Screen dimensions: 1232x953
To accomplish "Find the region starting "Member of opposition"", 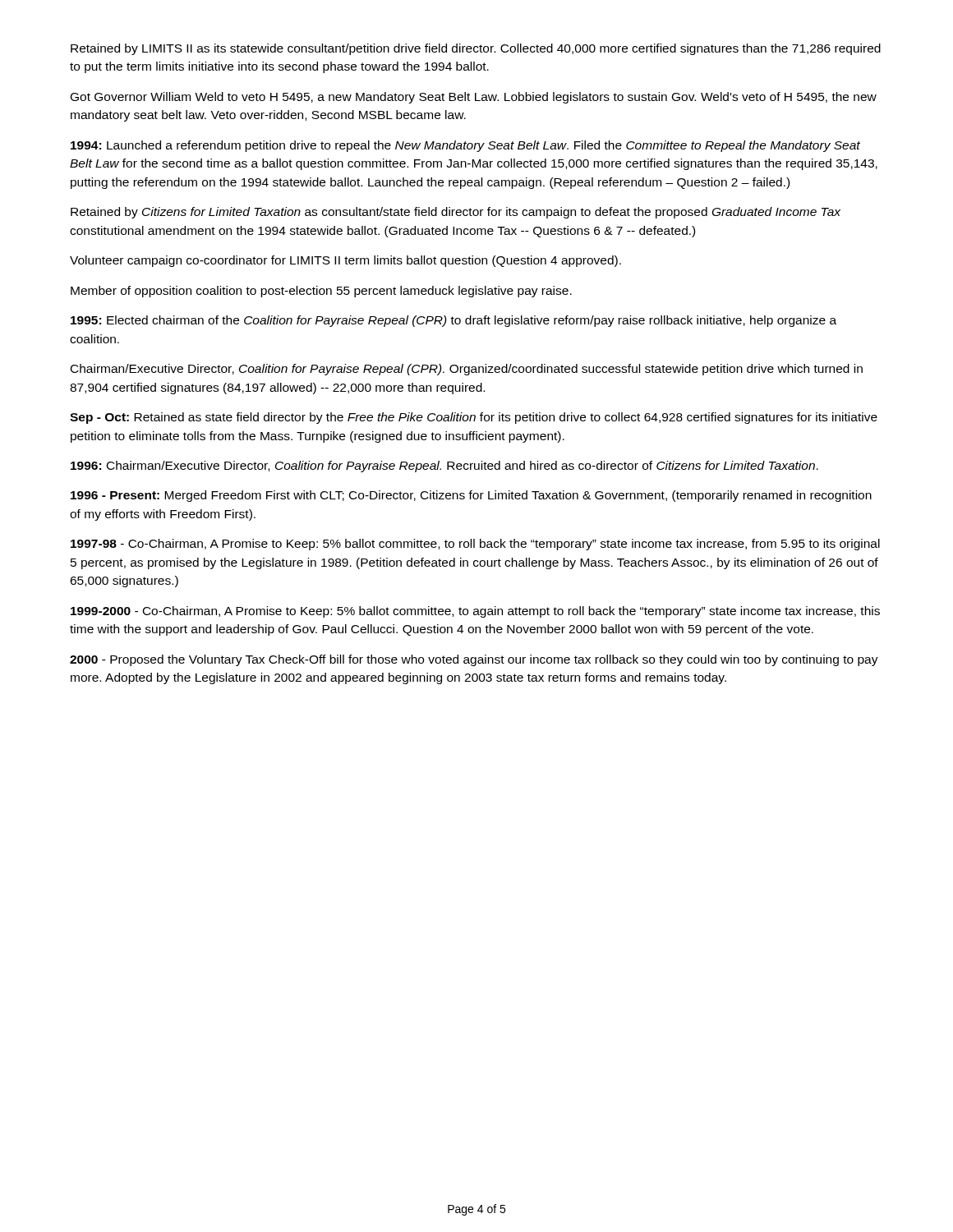I will pos(321,290).
